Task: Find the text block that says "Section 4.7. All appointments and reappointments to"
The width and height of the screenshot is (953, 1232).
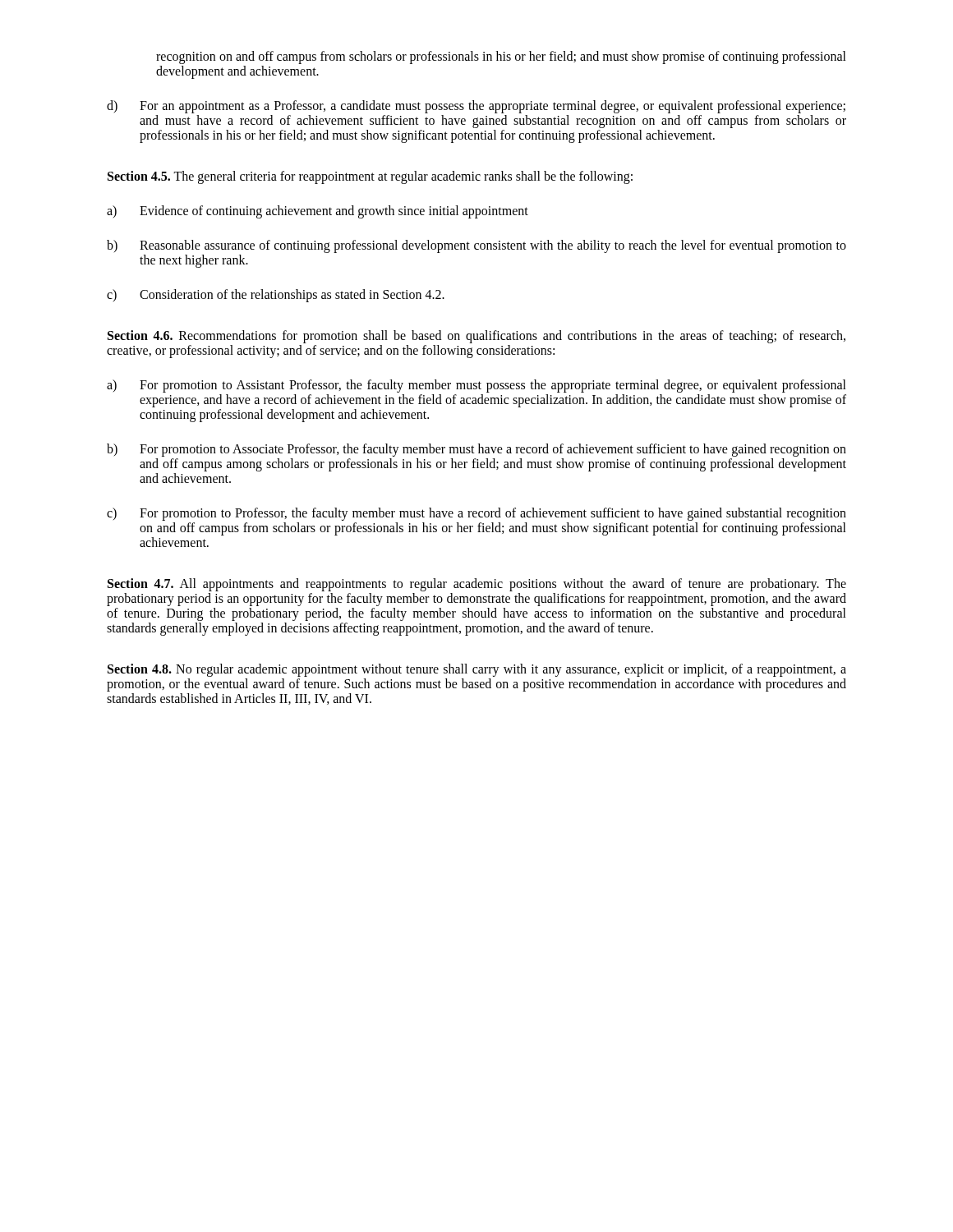Action: pyautogui.click(x=476, y=606)
